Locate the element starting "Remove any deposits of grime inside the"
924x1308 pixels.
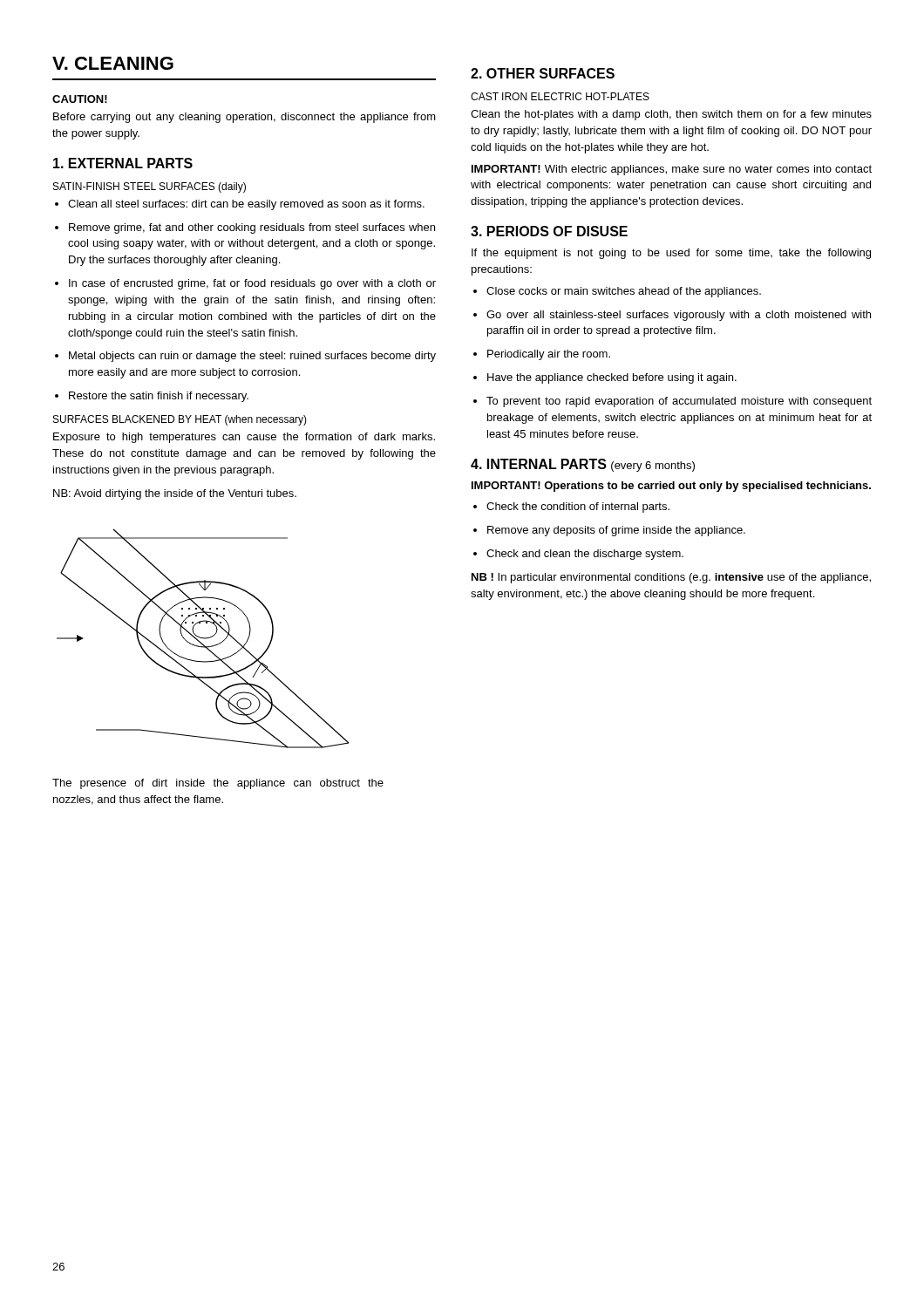[x=671, y=531]
